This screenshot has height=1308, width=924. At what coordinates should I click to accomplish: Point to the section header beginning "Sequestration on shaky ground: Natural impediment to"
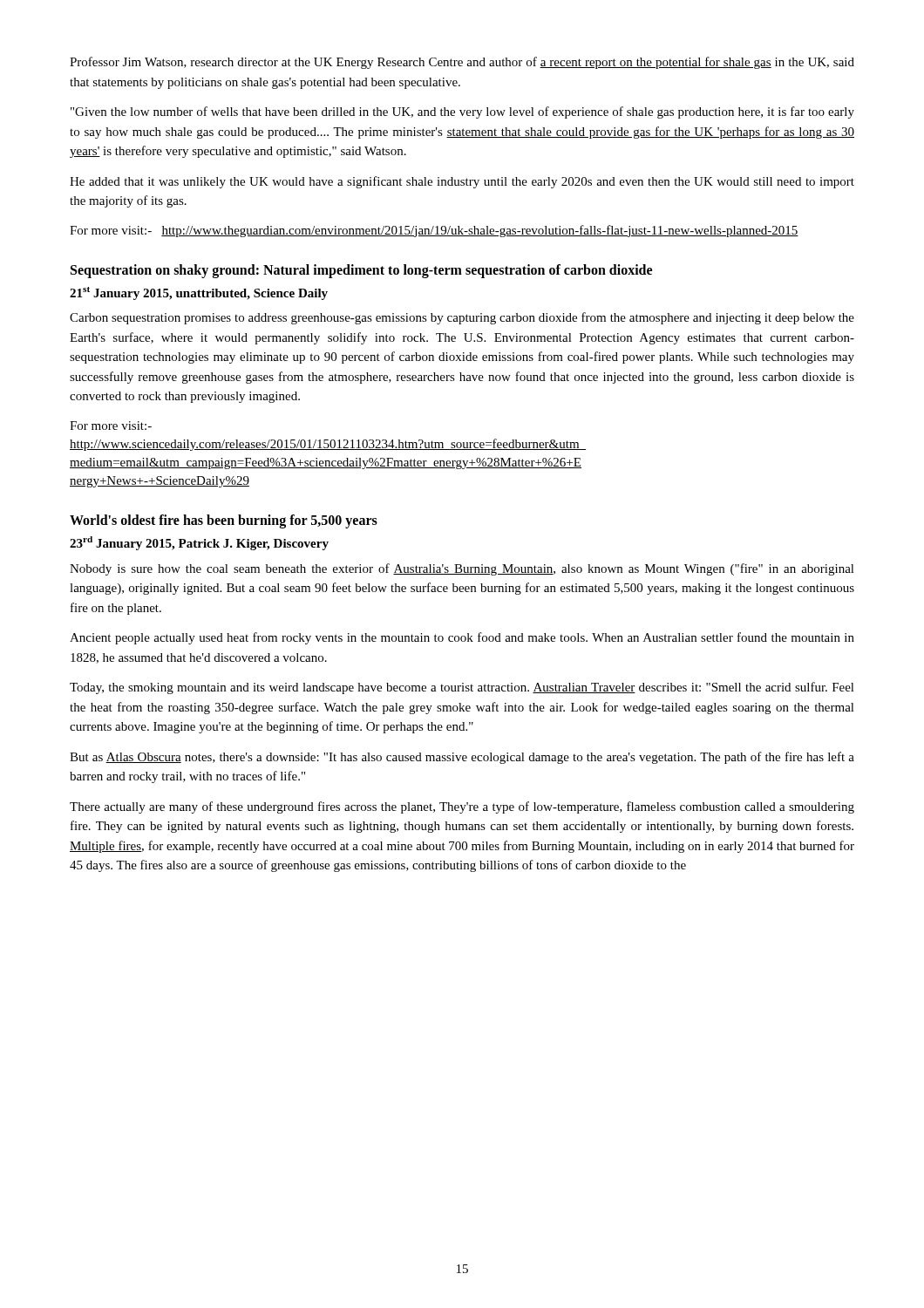coord(462,270)
